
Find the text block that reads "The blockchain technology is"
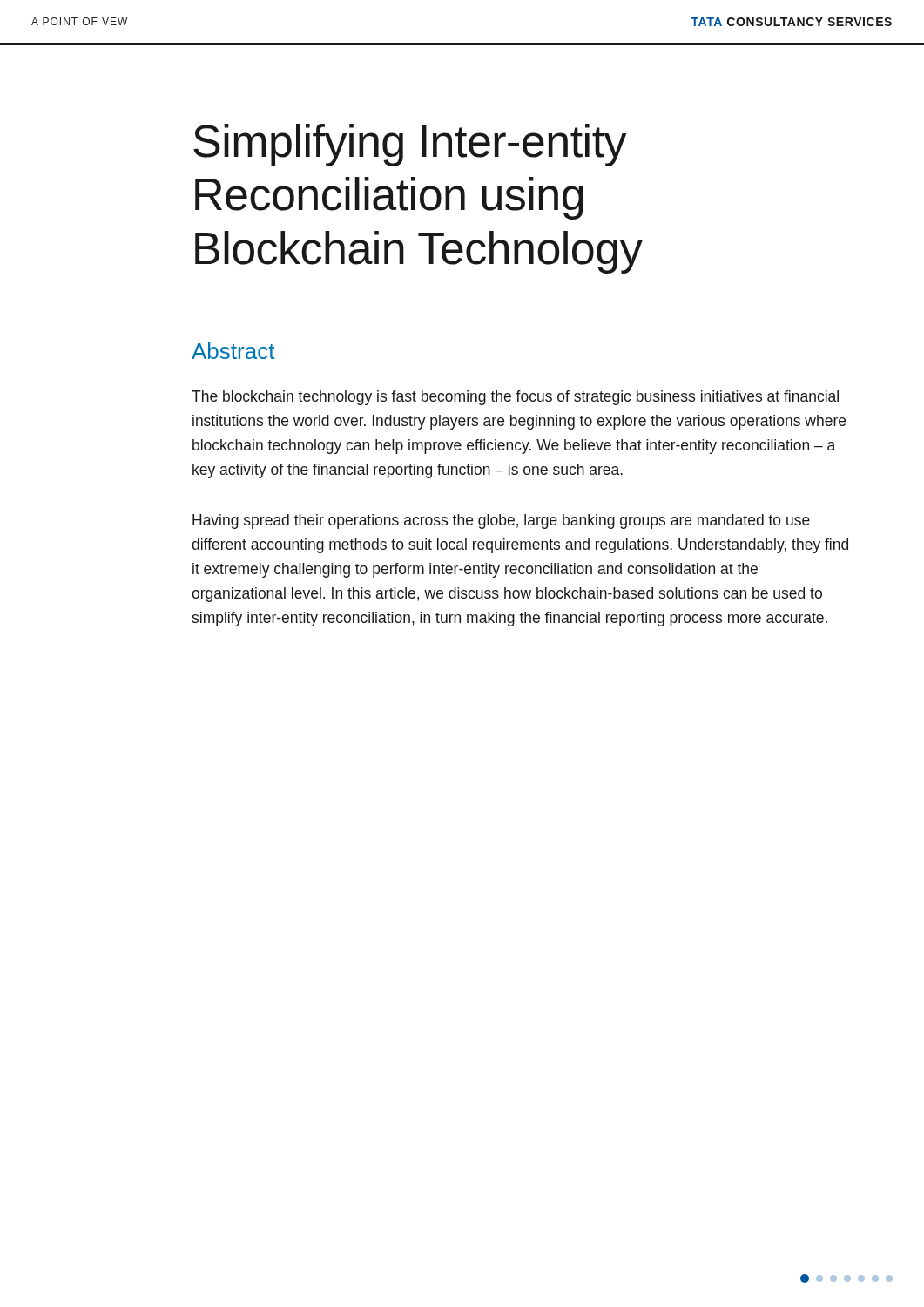[519, 433]
